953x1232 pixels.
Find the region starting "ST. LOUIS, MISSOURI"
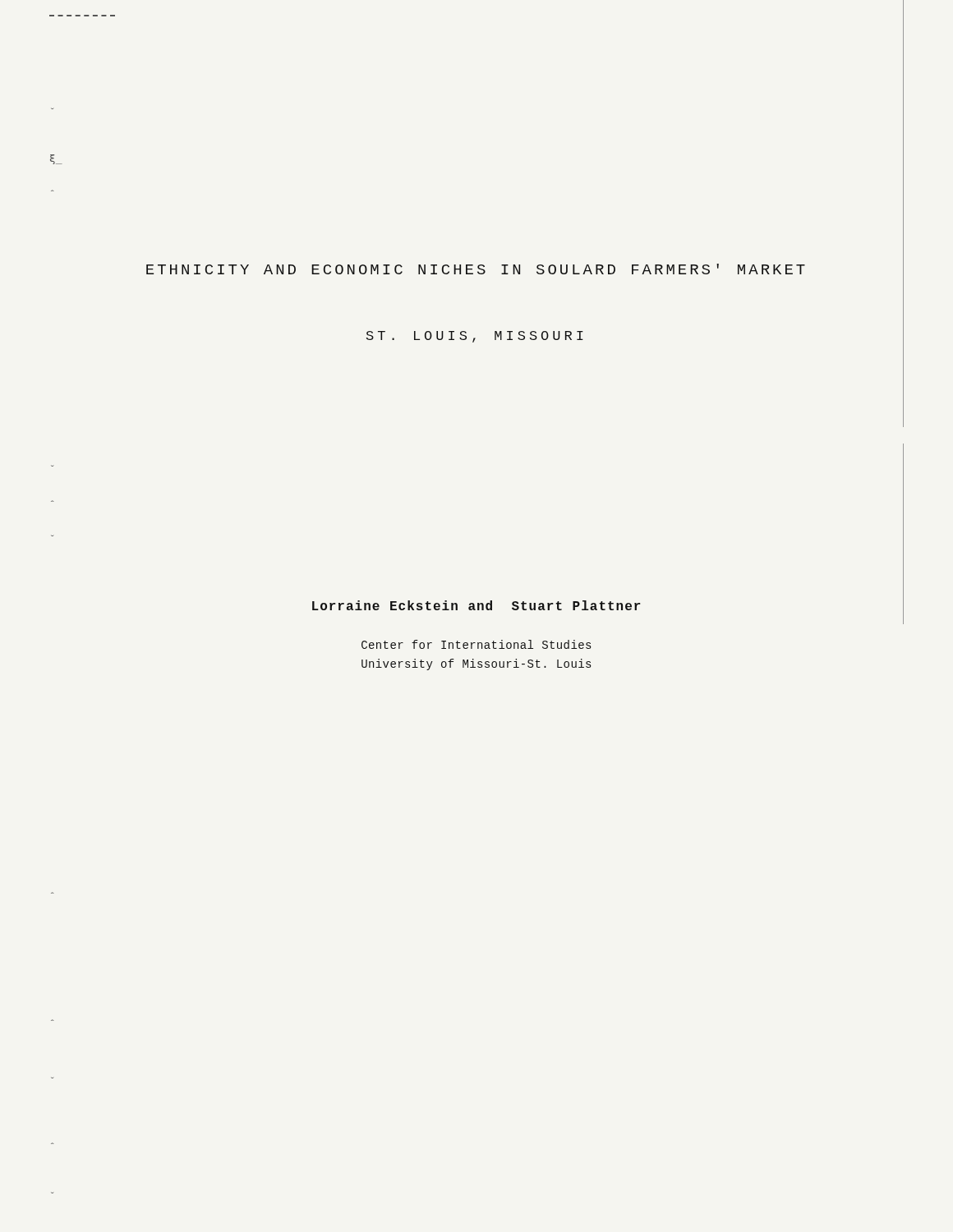coord(476,336)
